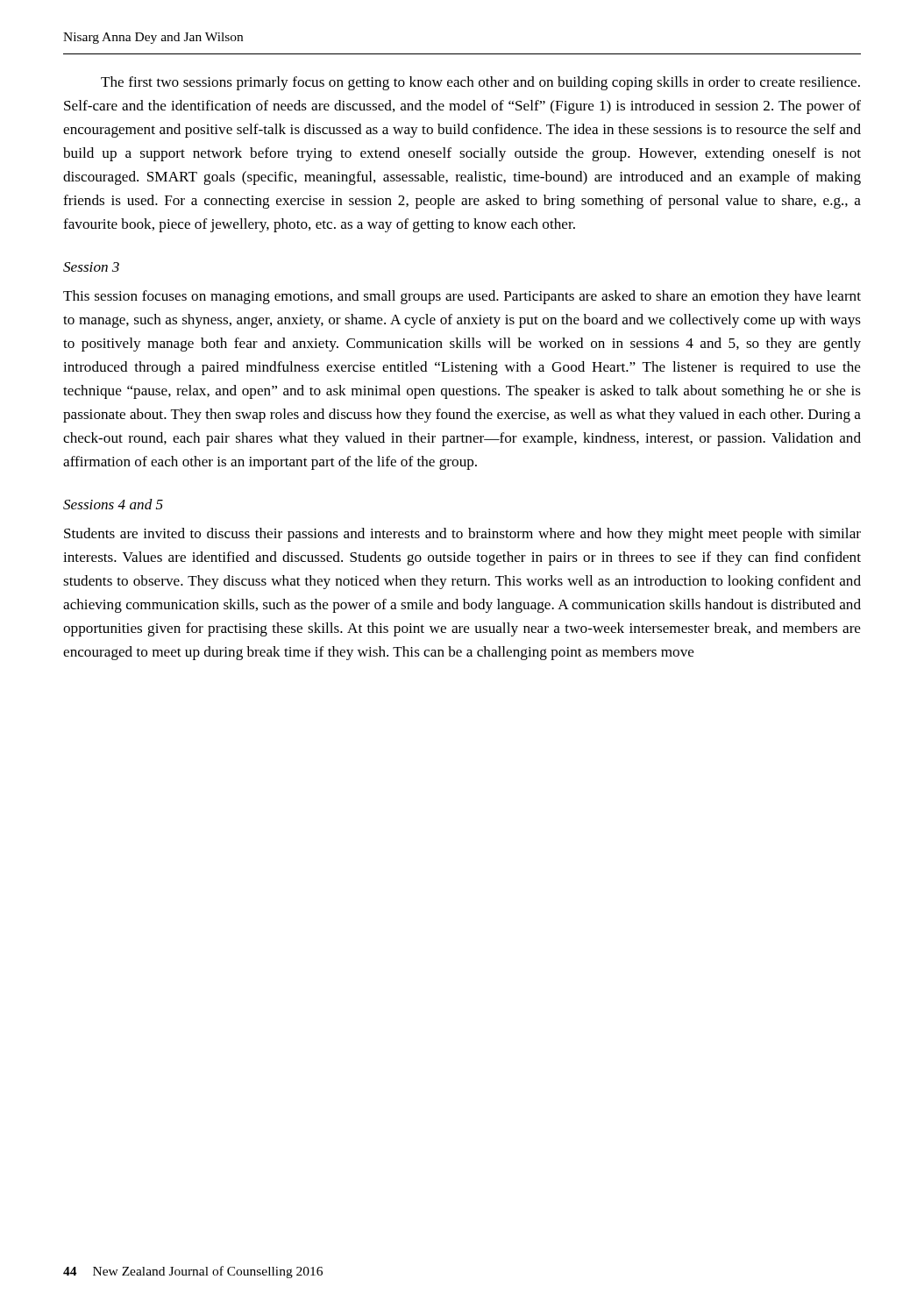Image resolution: width=924 pixels, height=1315 pixels.
Task: Where is the passage that starts "The first two sessions primarly focus on"?
Action: tap(462, 153)
